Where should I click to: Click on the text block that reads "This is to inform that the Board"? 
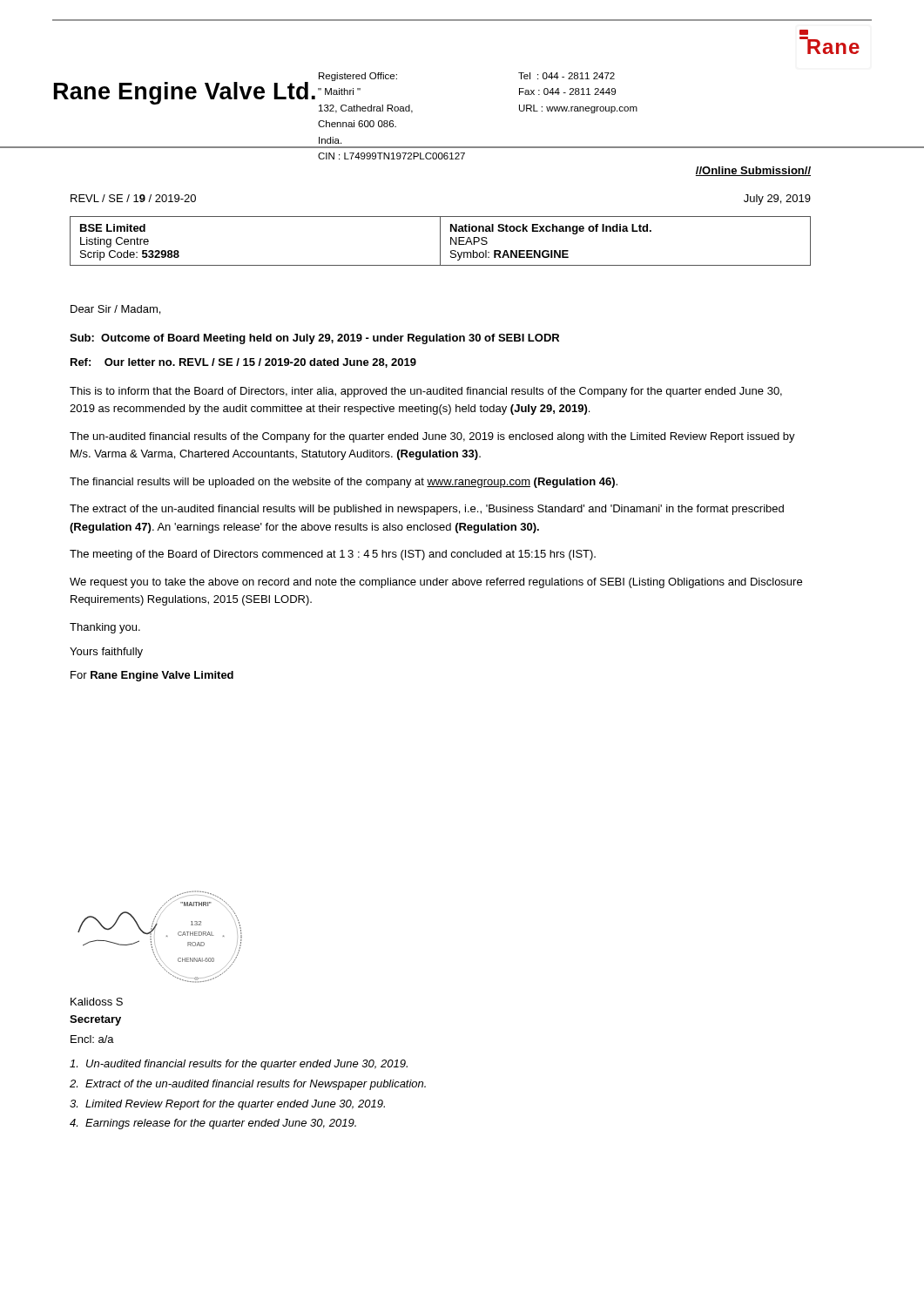(426, 399)
